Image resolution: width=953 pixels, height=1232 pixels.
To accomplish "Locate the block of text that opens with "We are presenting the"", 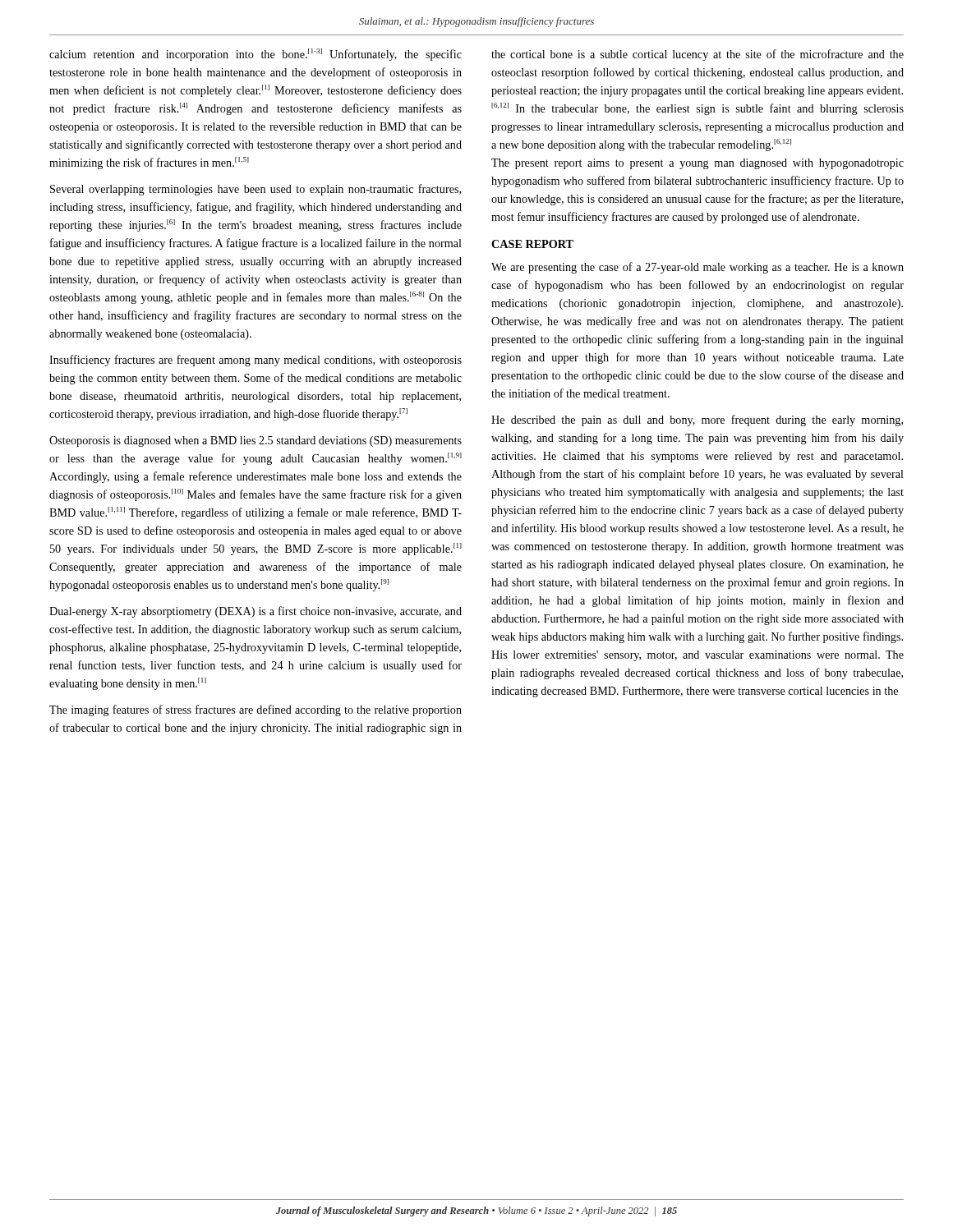I will point(698,330).
